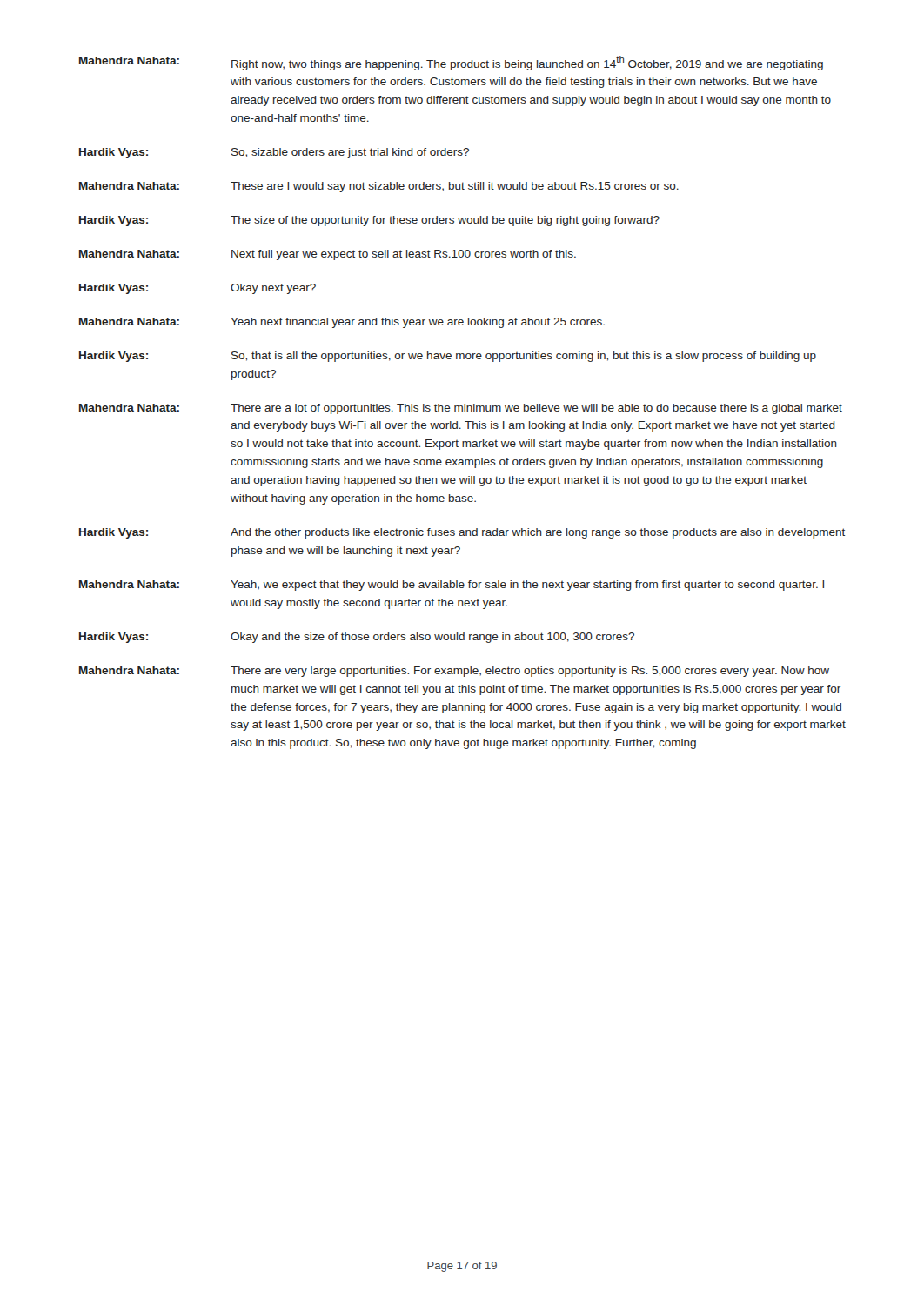The width and height of the screenshot is (924, 1305).
Task: Locate the element starting "Mahendra Nahata: There are a lot of"
Action: click(462, 454)
